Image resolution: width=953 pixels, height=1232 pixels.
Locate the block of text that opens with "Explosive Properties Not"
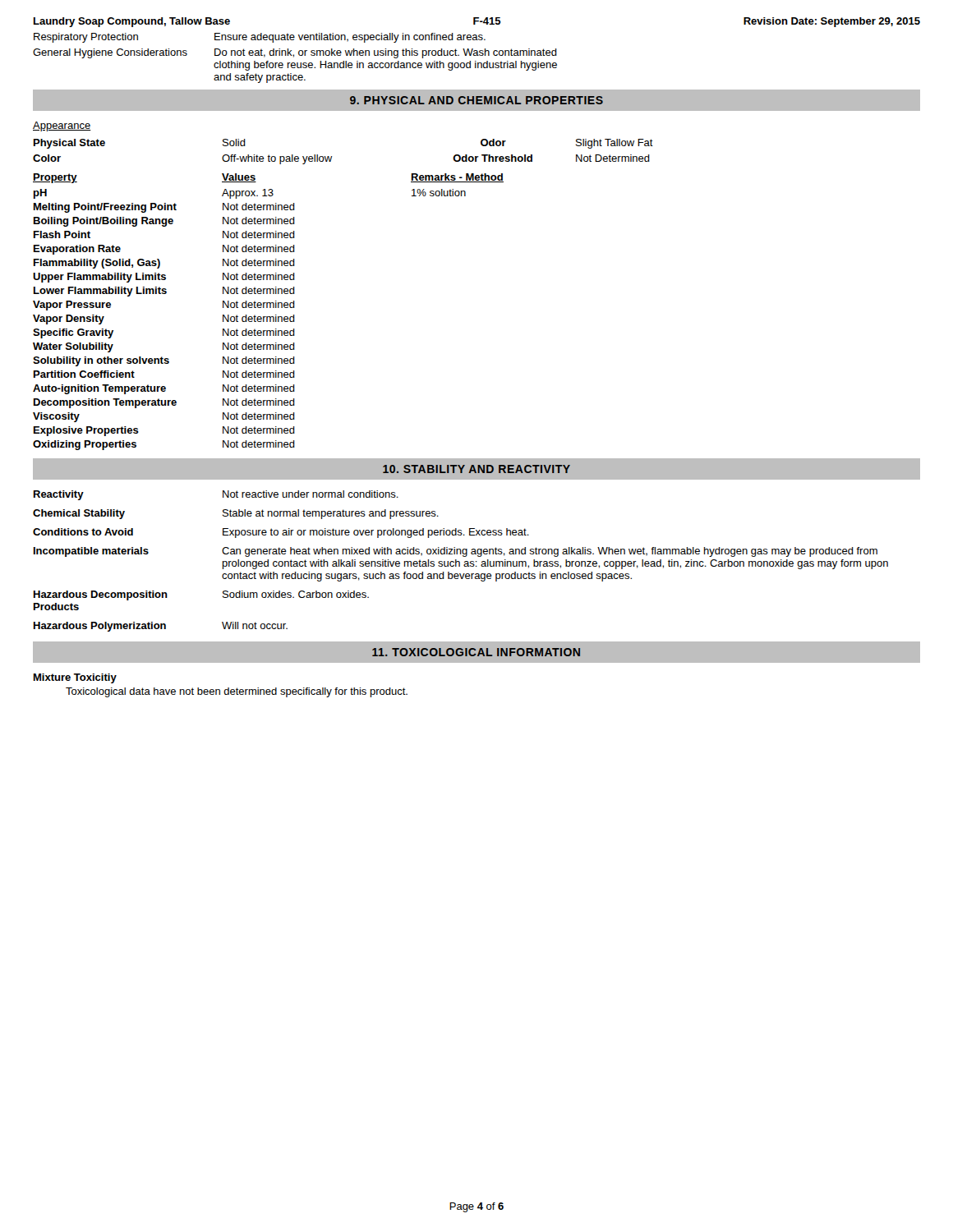pyautogui.click(x=89, y=431)
